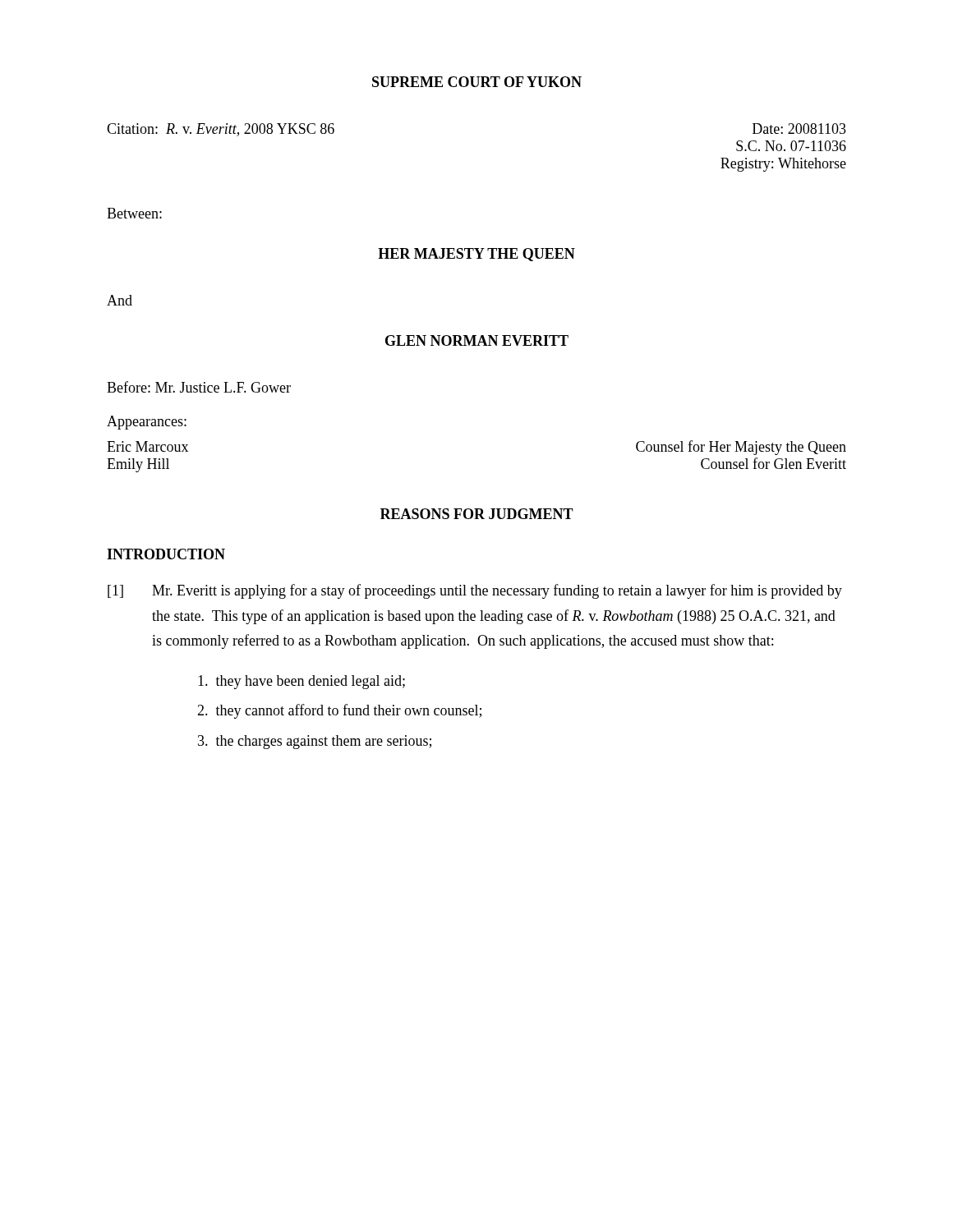Find the text block starting "SUPREME COURT OF YUKON"

[x=476, y=82]
